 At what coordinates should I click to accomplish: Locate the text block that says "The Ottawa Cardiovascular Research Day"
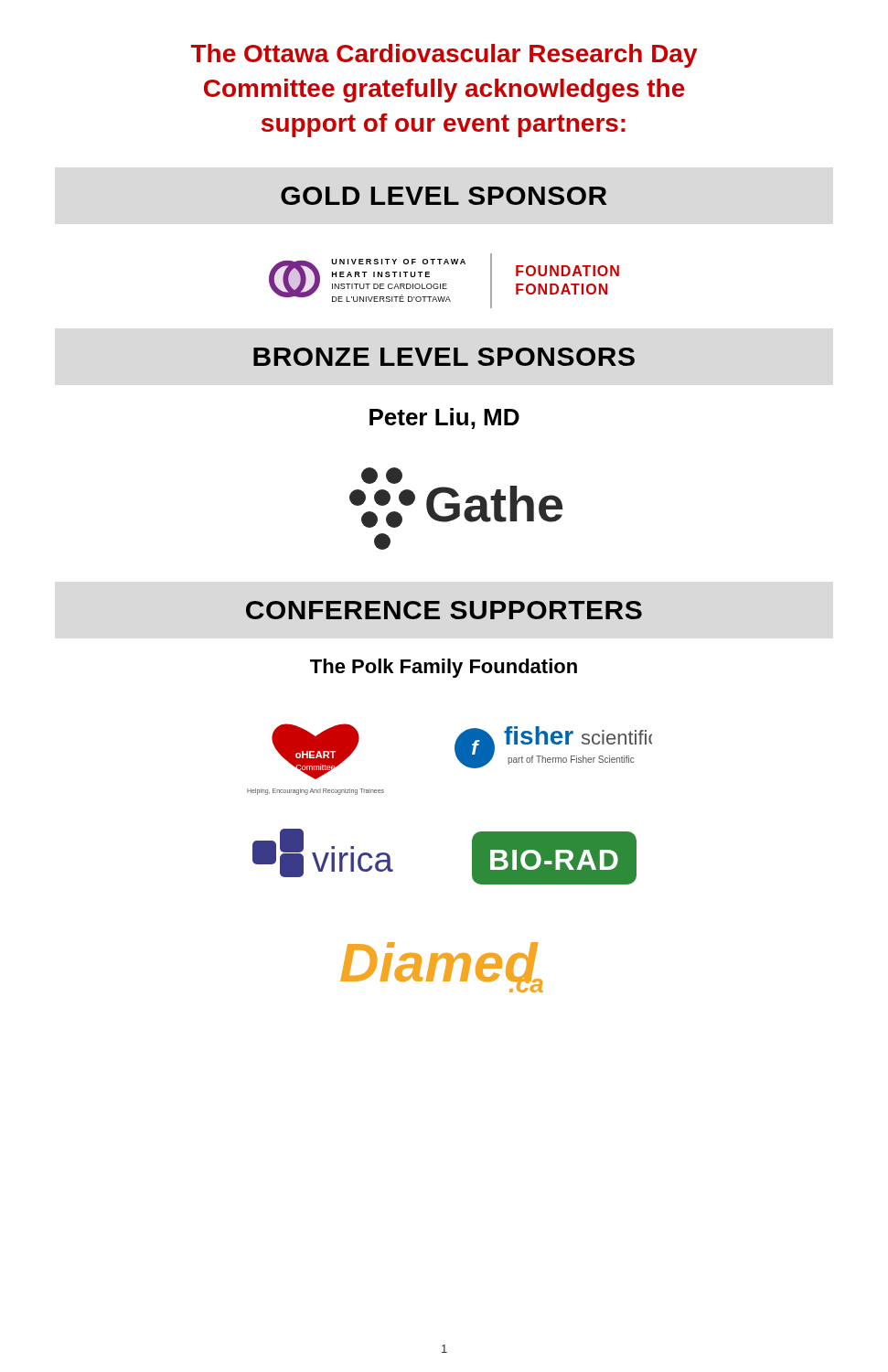click(444, 88)
